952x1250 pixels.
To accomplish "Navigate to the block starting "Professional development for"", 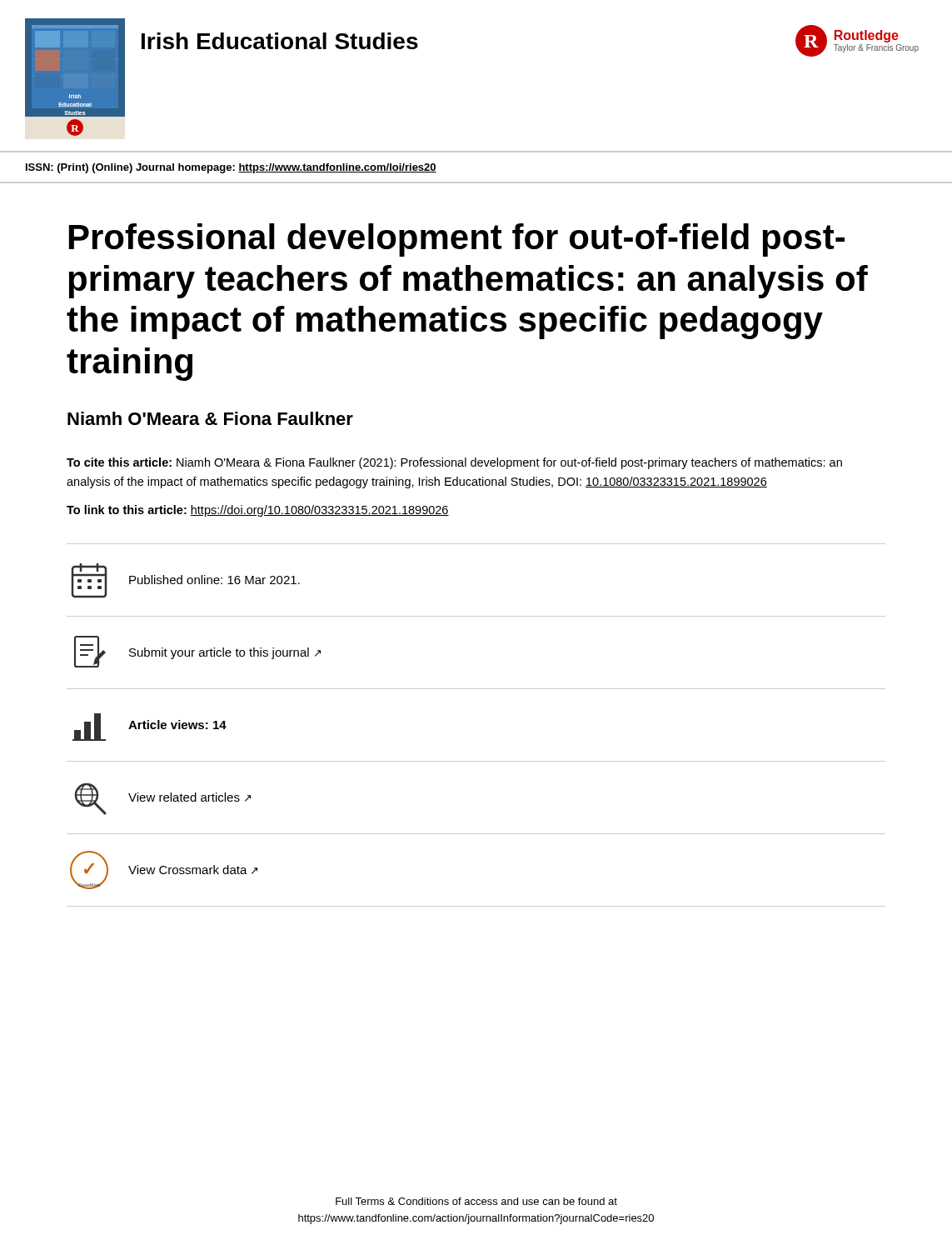I will tap(467, 299).
